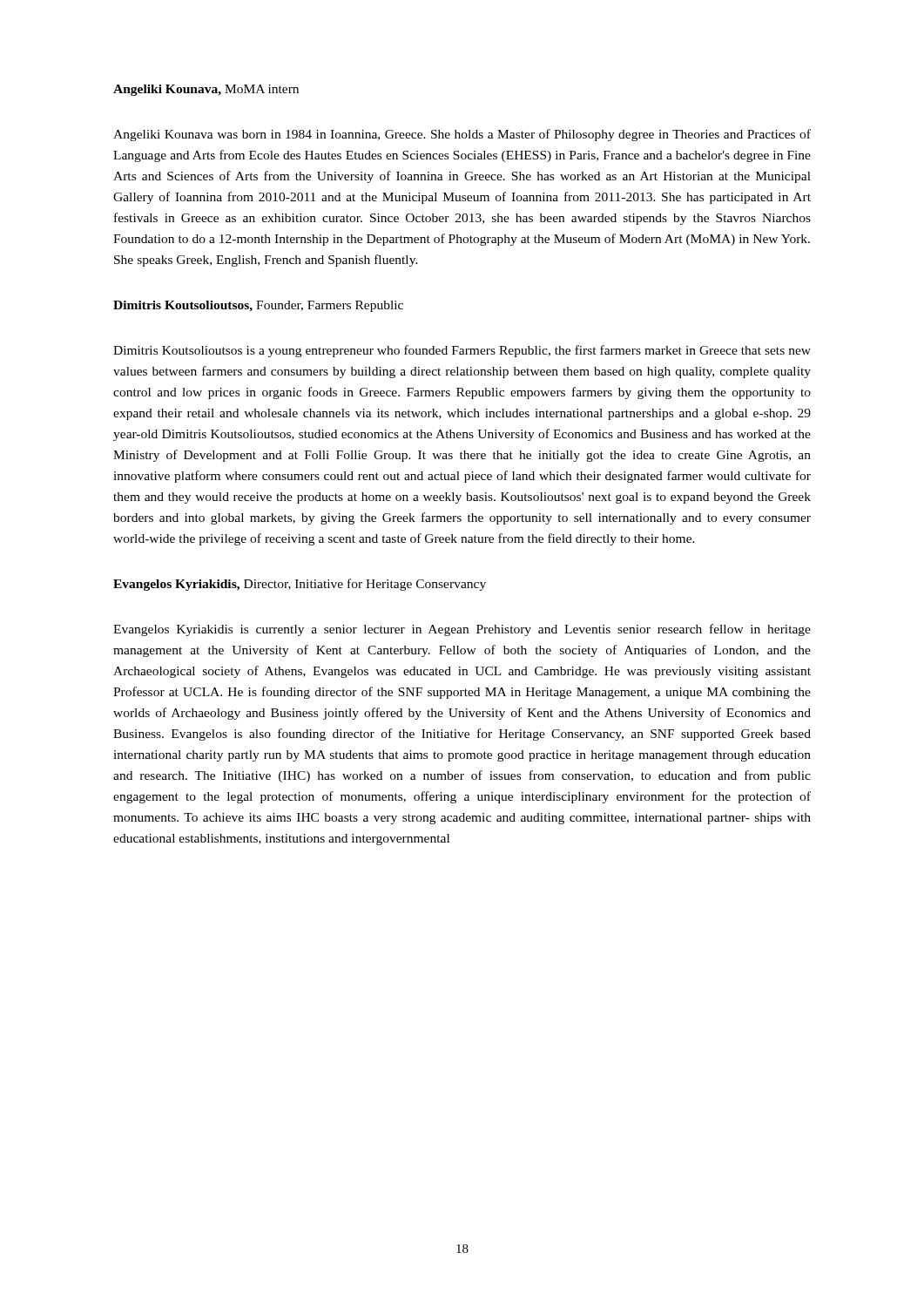924x1307 pixels.
Task: Point to the block starting "Evangelos Kyriakidis is currently a"
Action: pyautogui.click(x=462, y=734)
